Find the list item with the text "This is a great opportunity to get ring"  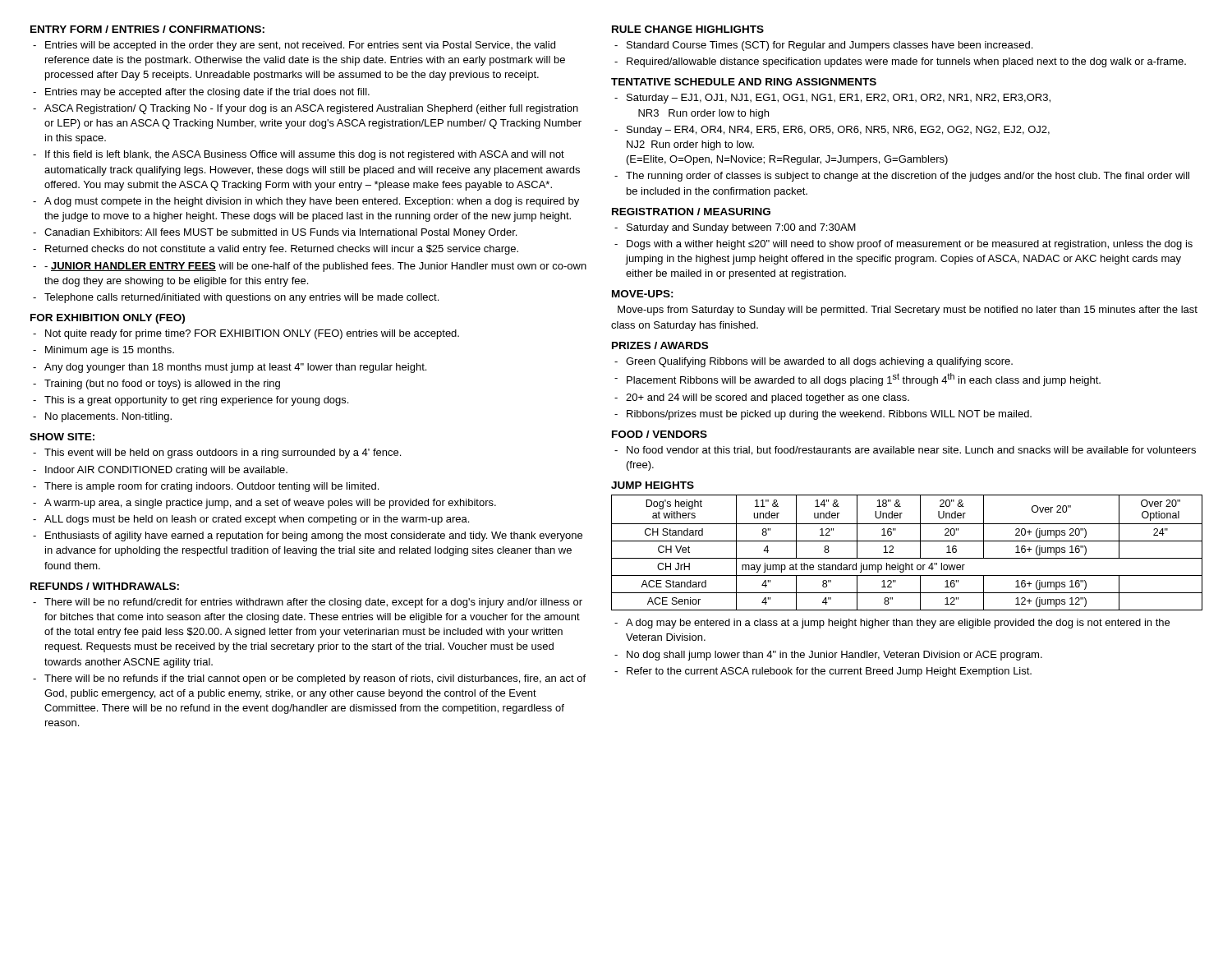[197, 400]
